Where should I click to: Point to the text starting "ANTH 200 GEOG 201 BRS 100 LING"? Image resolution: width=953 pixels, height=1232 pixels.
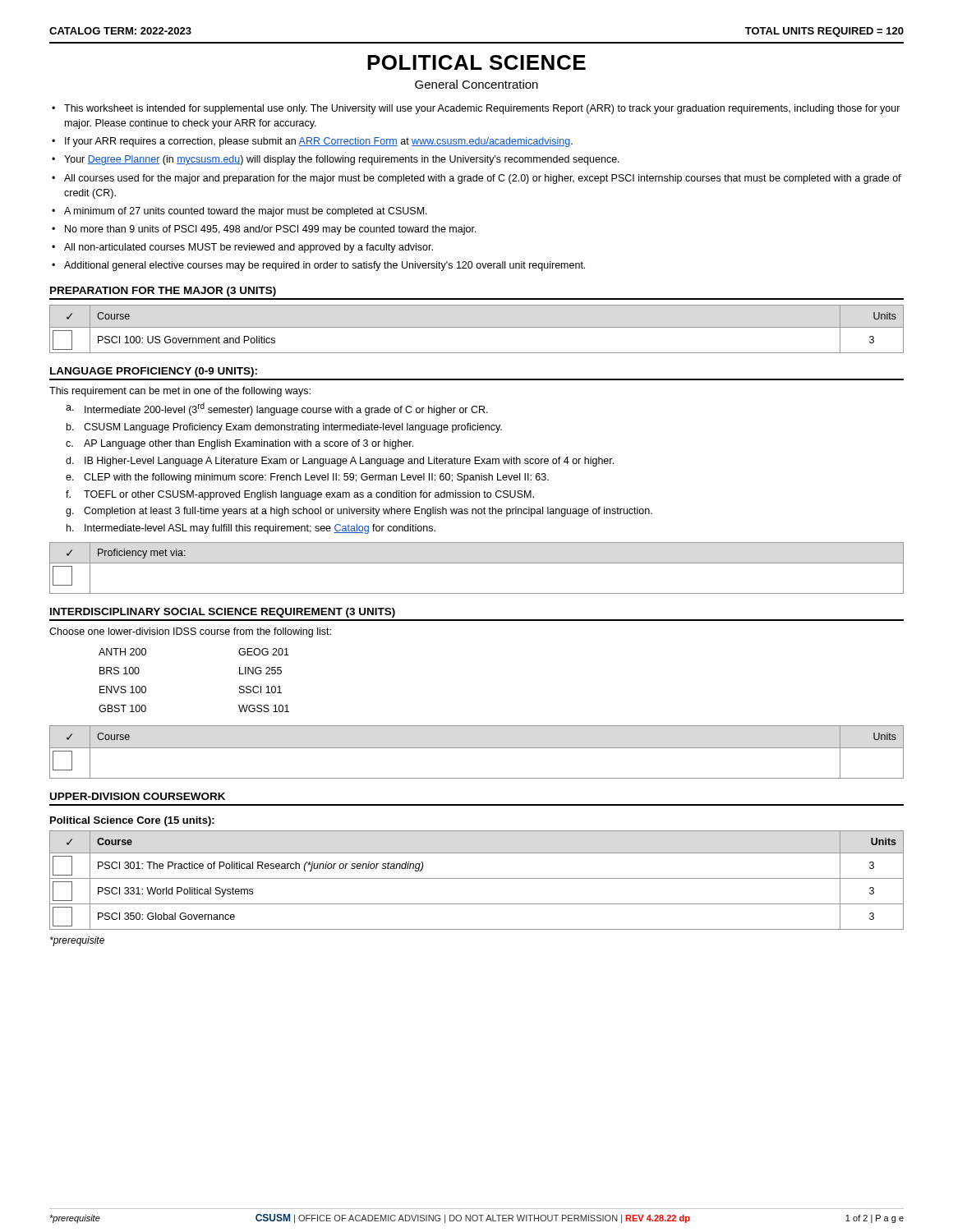click(123, 652)
